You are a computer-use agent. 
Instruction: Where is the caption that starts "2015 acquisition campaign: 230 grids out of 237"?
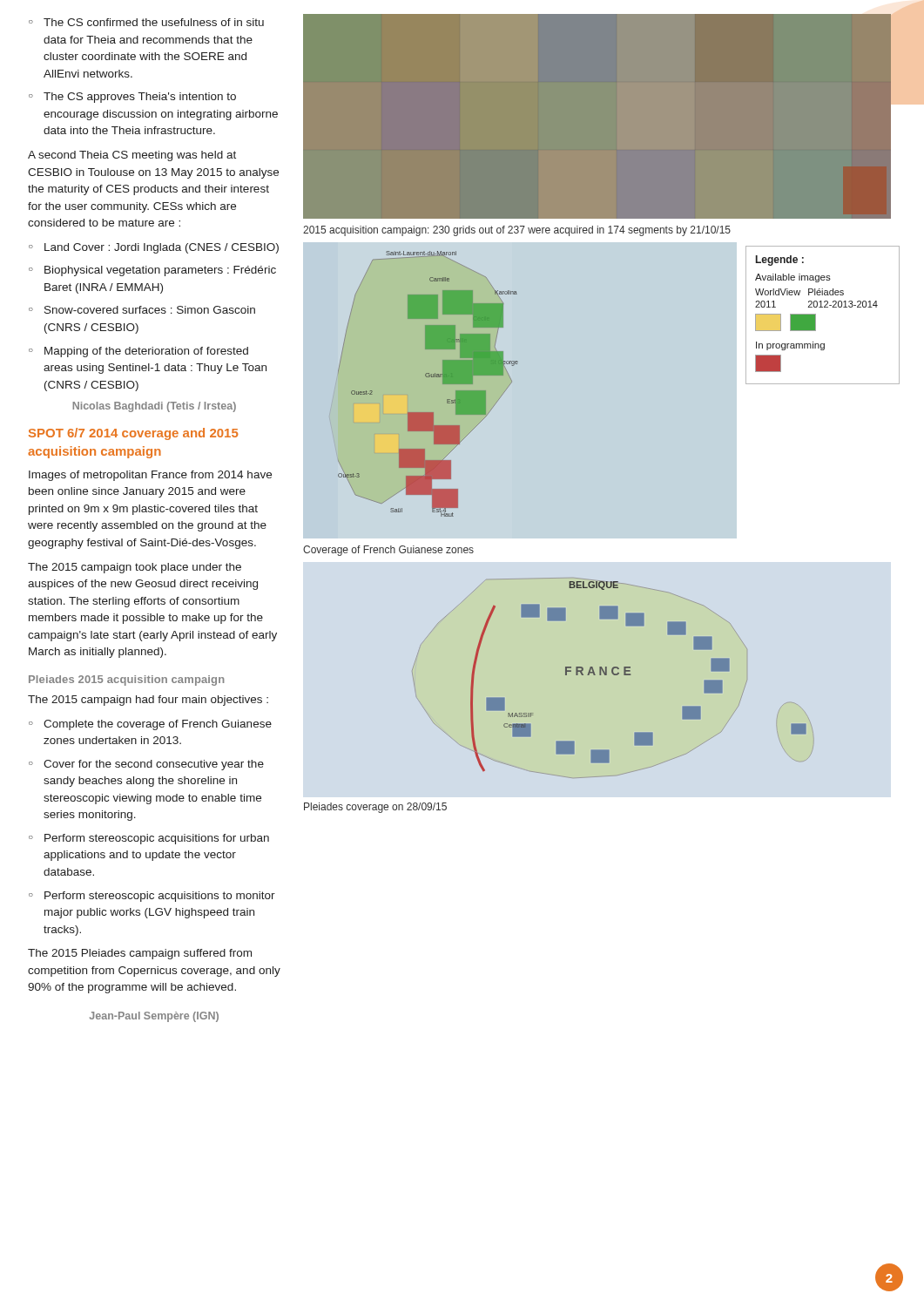pyautogui.click(x=517, y=230)
